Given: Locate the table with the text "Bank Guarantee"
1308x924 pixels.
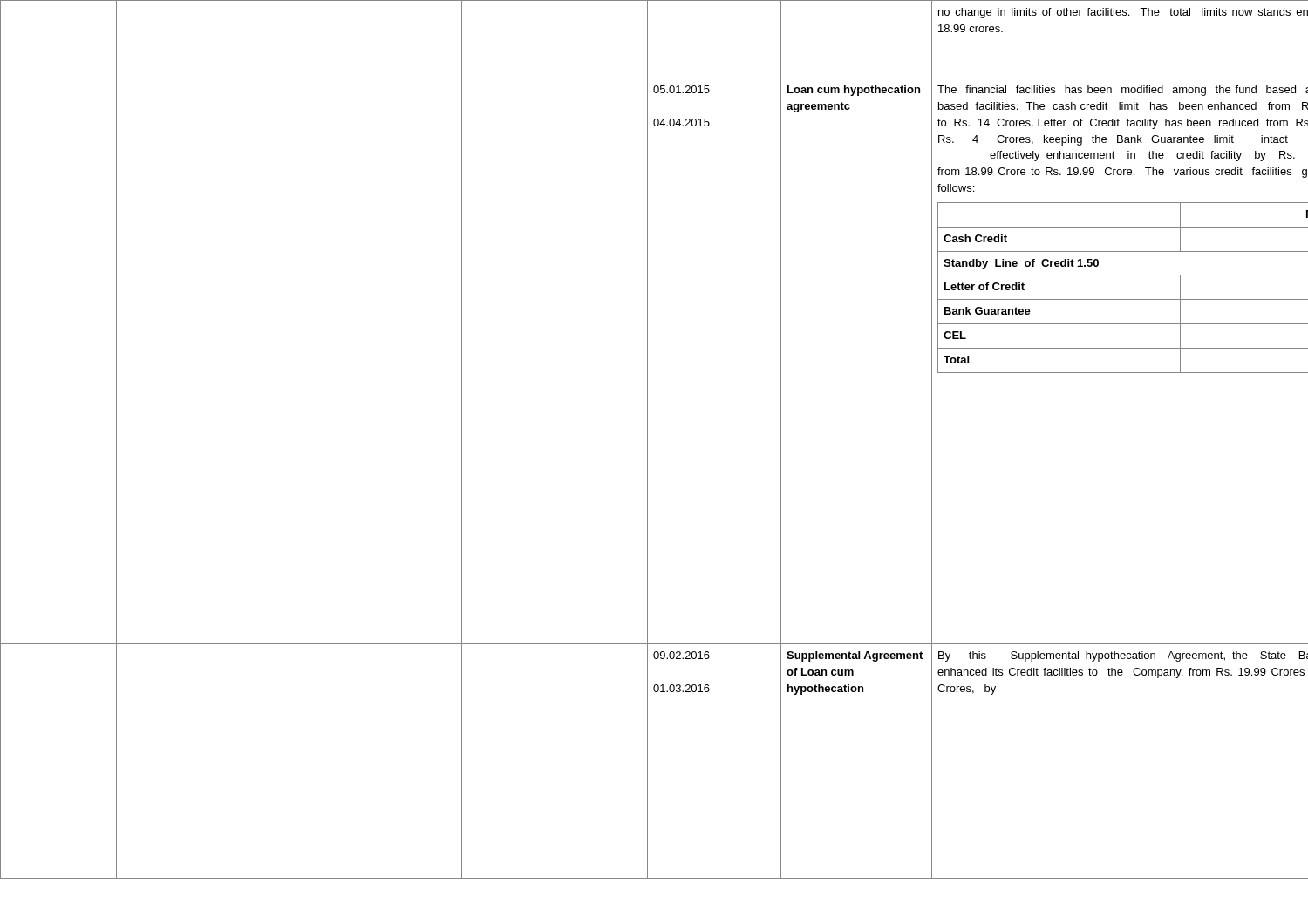Looking at the screenshot, I should [x=654, y=462].
